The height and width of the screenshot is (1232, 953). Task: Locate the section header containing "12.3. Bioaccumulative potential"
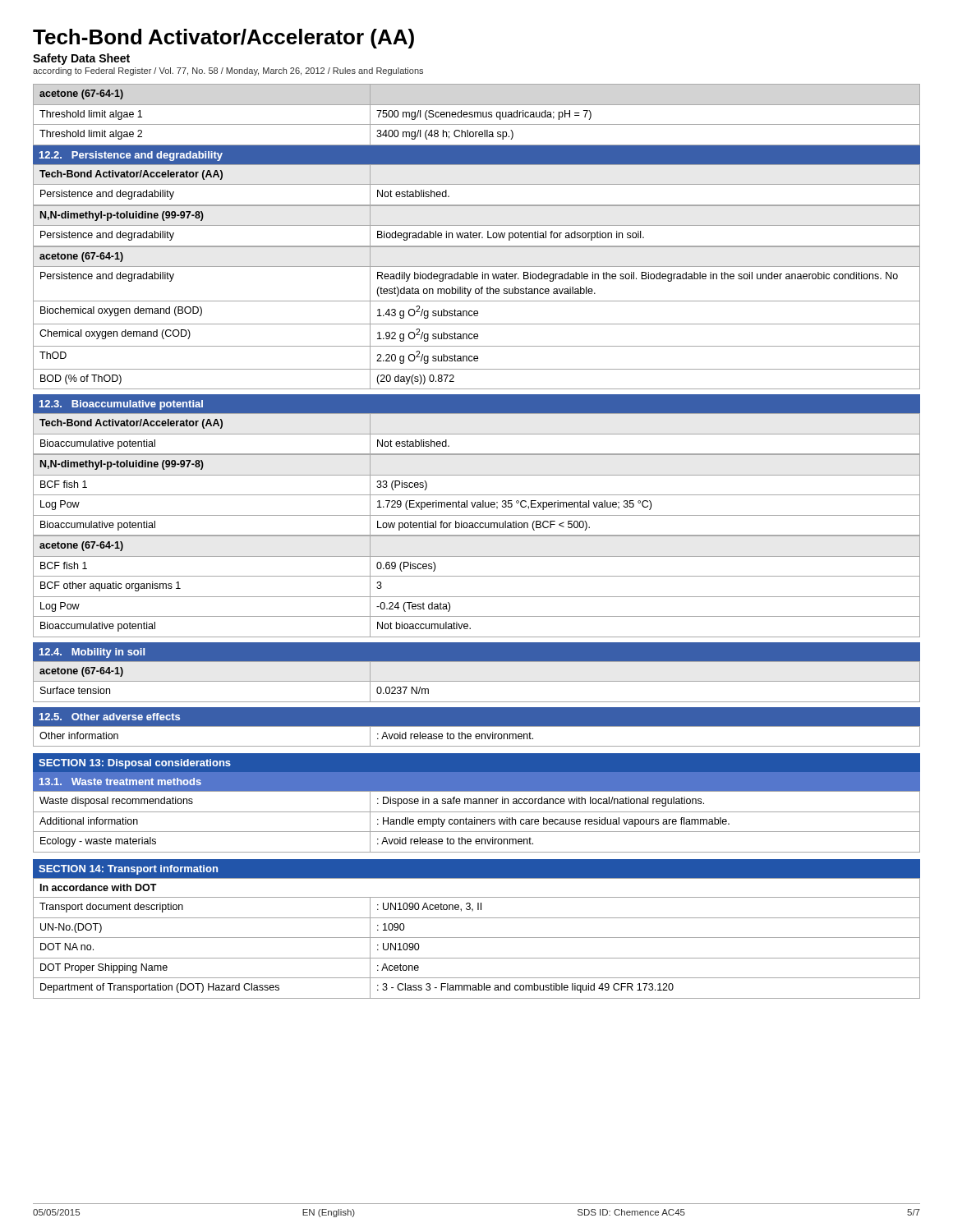point(476,404)
